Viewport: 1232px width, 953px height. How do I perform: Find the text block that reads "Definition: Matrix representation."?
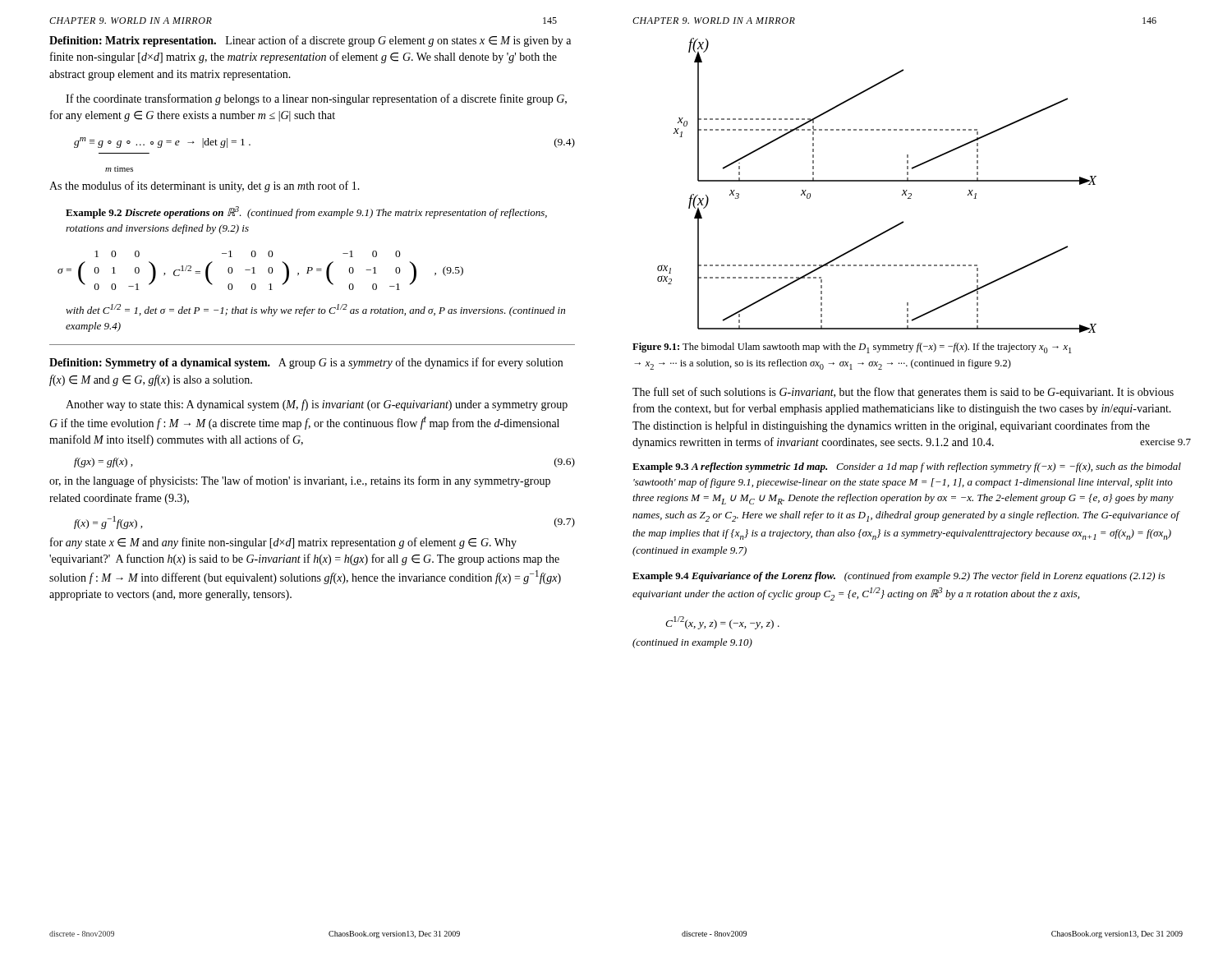312,58
